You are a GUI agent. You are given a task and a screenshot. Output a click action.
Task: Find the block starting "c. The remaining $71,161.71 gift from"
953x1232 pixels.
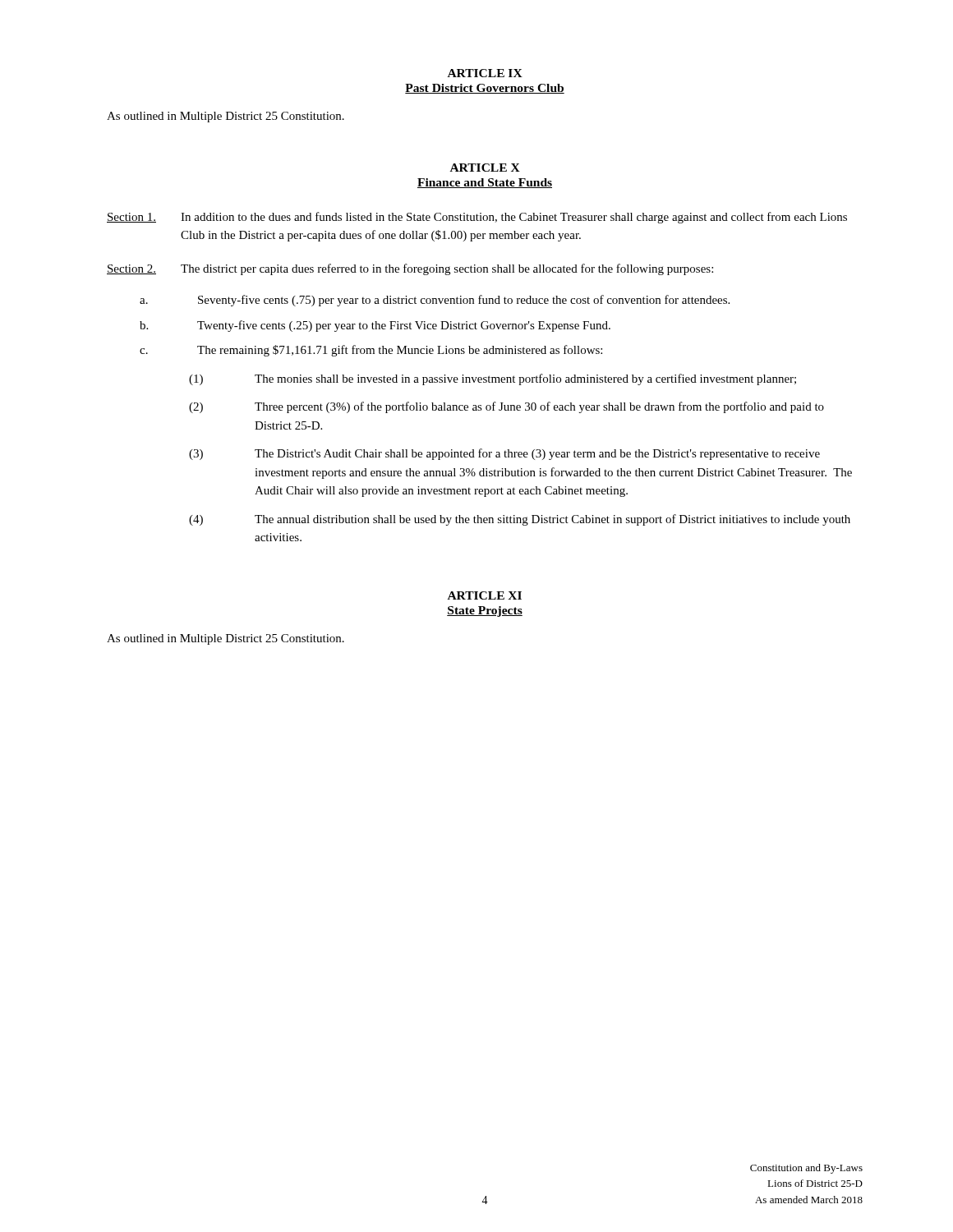[x=485, y=350]
